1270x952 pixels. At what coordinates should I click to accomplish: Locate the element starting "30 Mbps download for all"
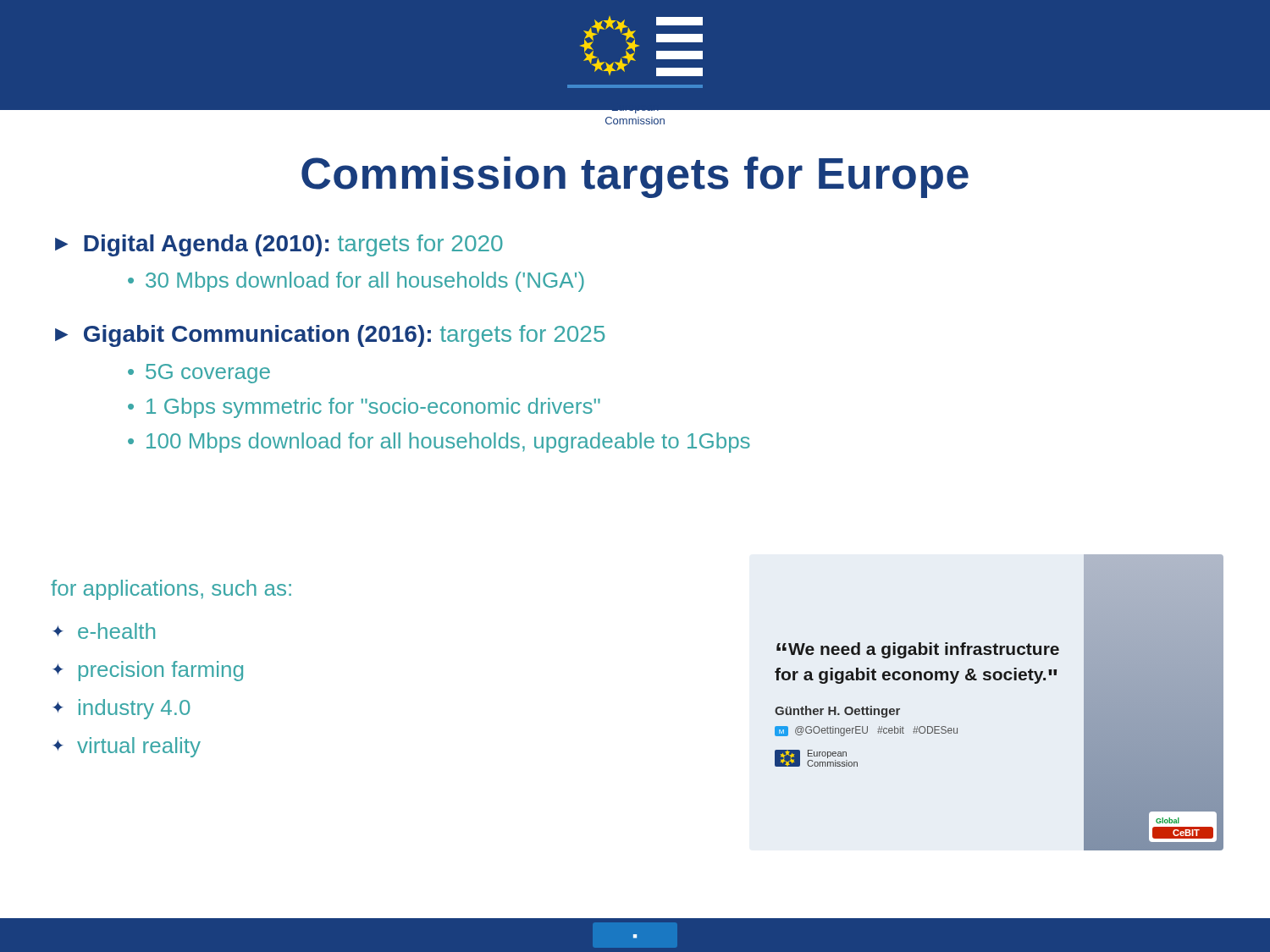coord(365,280)
